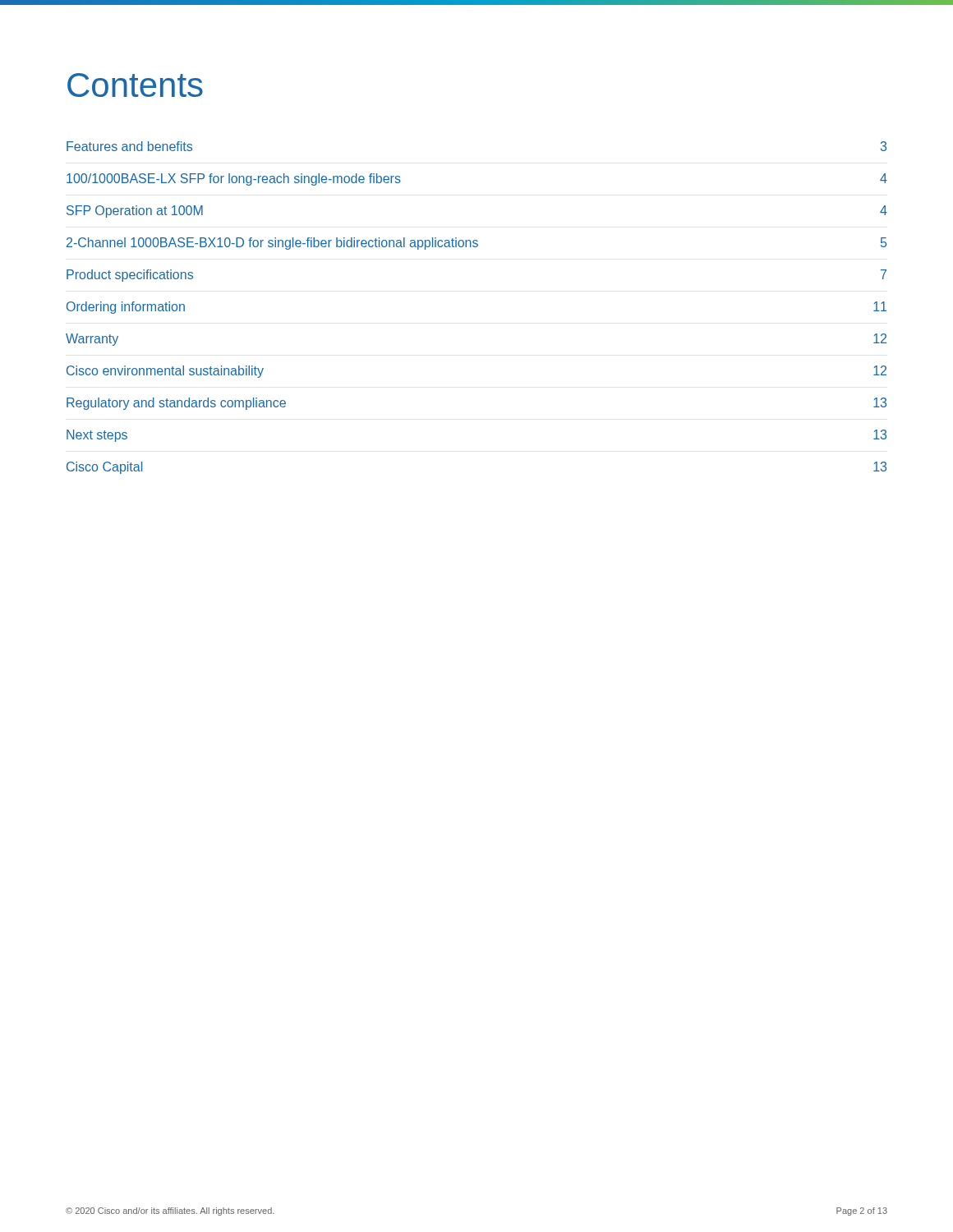Viewport: 953px width, 1232px height.
Task: Find the table that mentions "Cisco Capital"
Action: coord(476,307)
